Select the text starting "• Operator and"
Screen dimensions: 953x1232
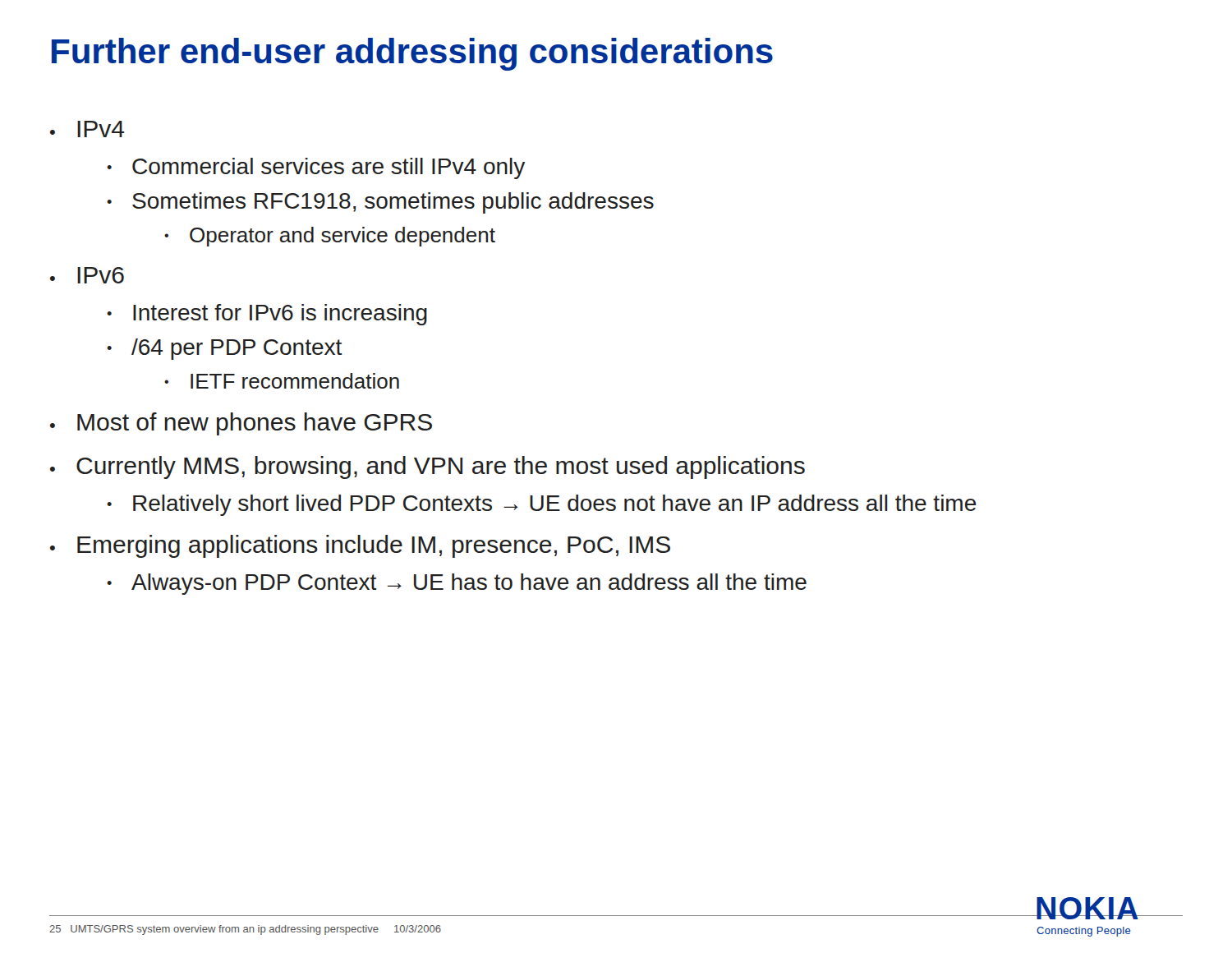330,235
